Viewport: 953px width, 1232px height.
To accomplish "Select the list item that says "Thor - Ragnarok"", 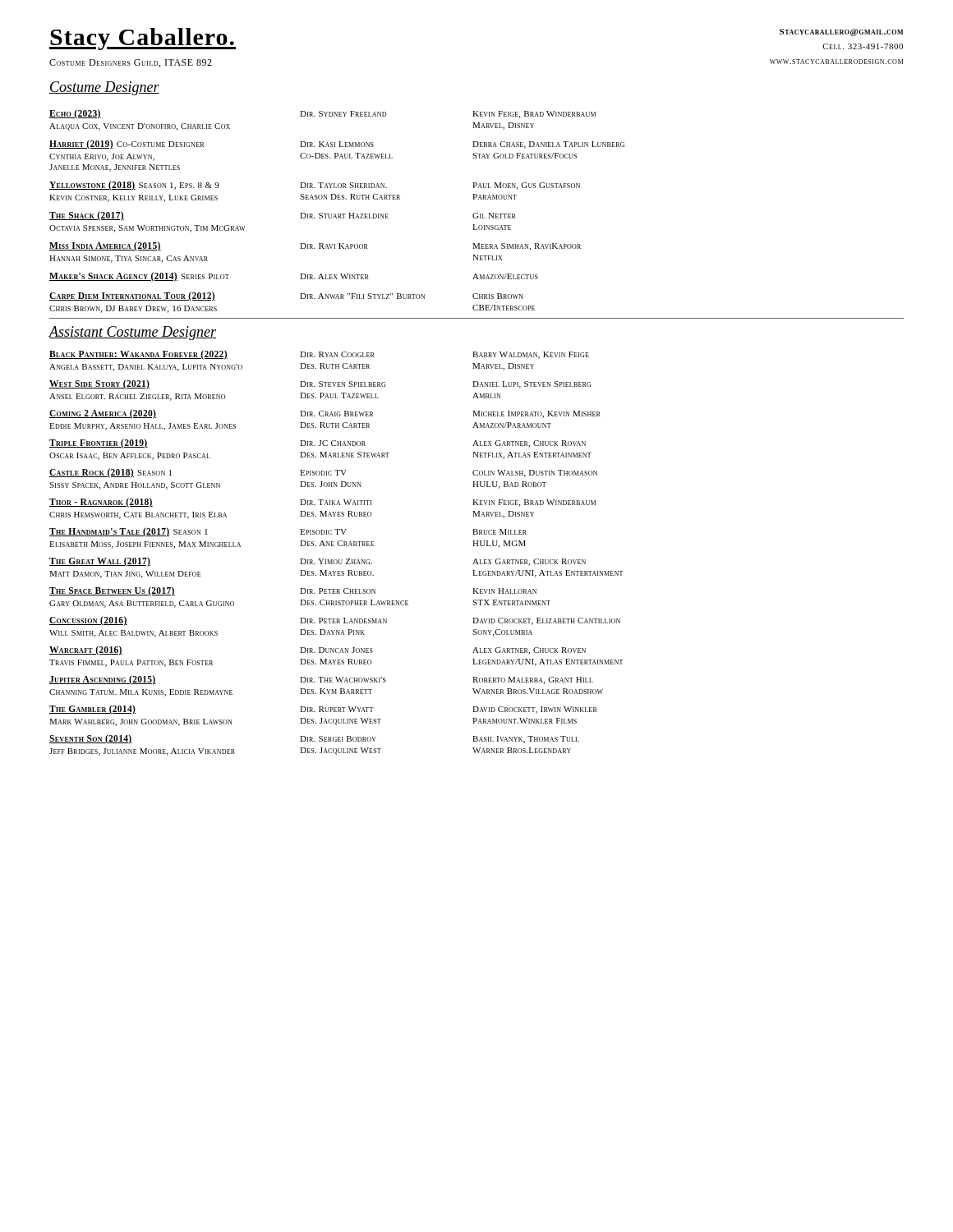I will tap(476, 506).
